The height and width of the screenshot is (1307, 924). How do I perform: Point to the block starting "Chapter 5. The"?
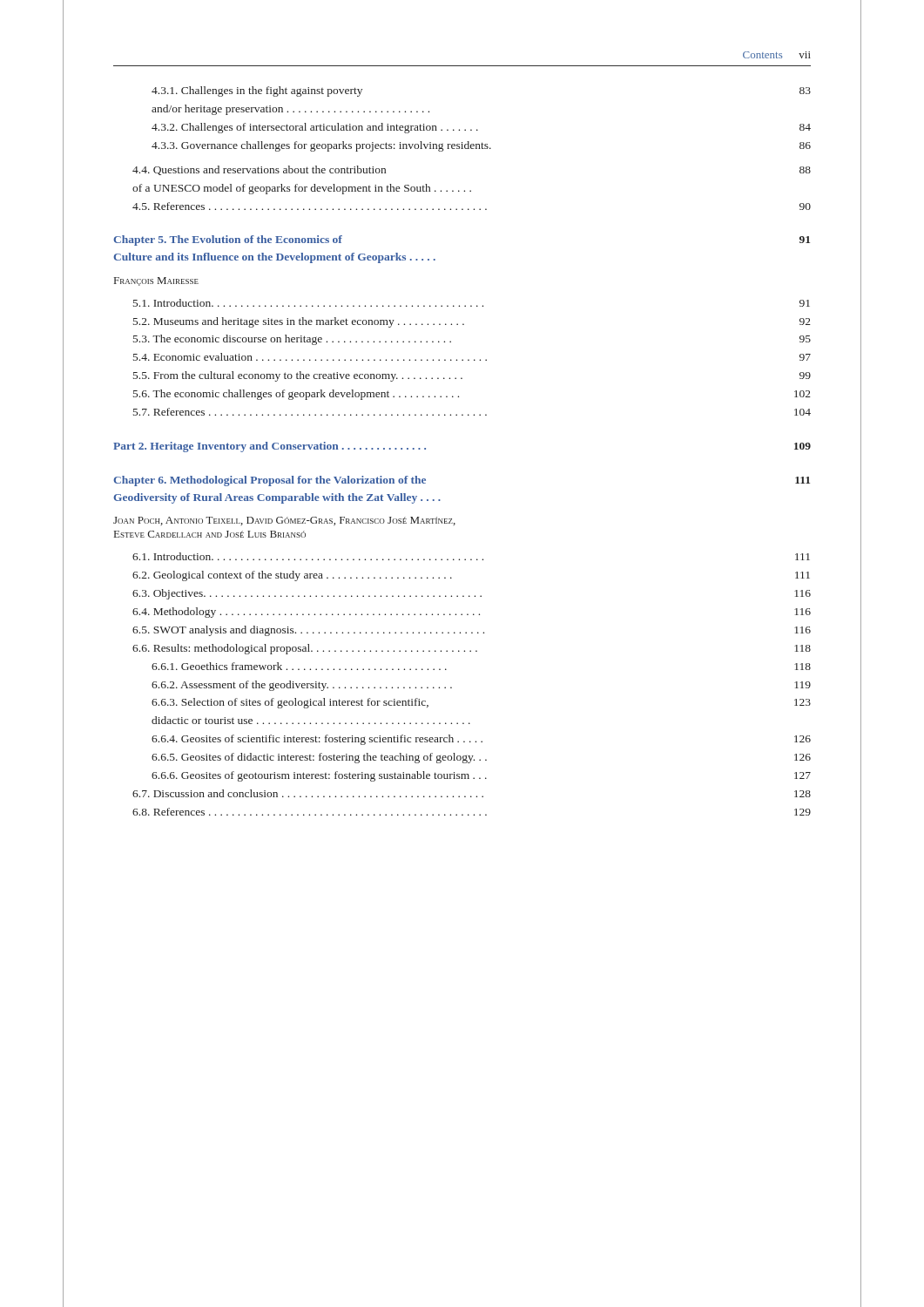click(x=223, y=240)
